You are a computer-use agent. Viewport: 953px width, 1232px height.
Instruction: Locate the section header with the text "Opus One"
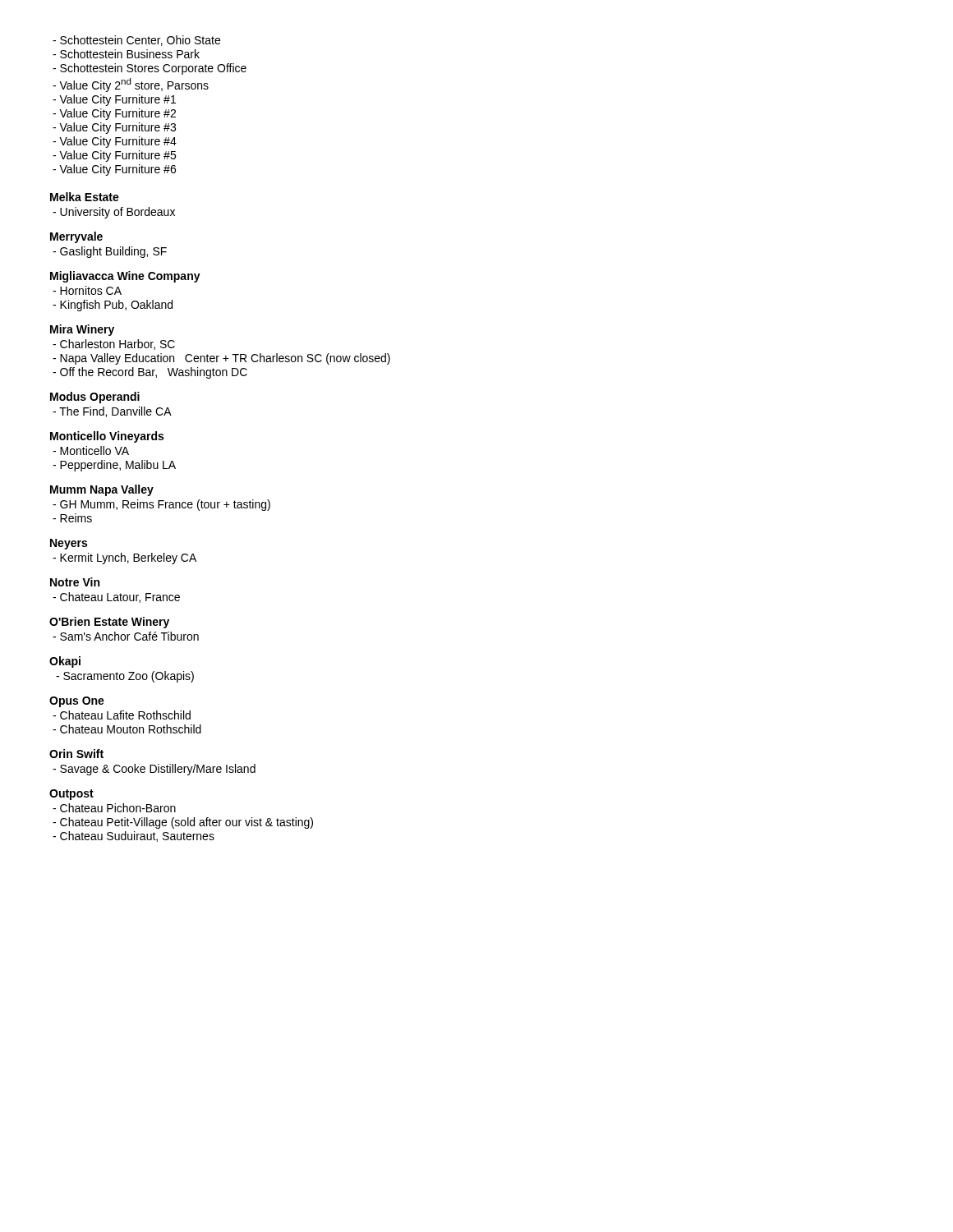77,700
